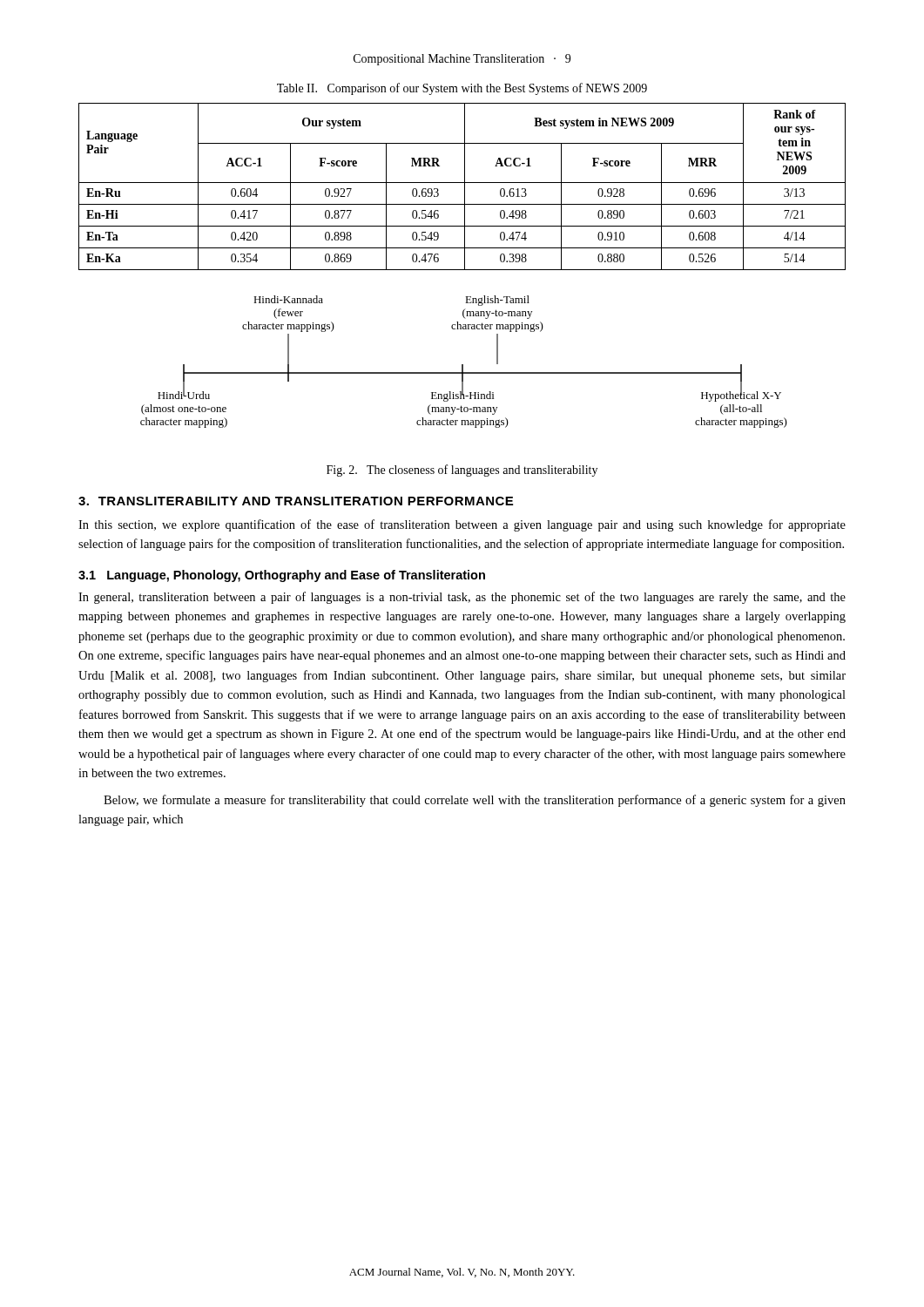Screen dimensions: 1307x924
Task: Find the section header containing "3.1 Language, Phonology, Orthography and Ease of"
Action: pyautogui.click(x=282, y=575)
